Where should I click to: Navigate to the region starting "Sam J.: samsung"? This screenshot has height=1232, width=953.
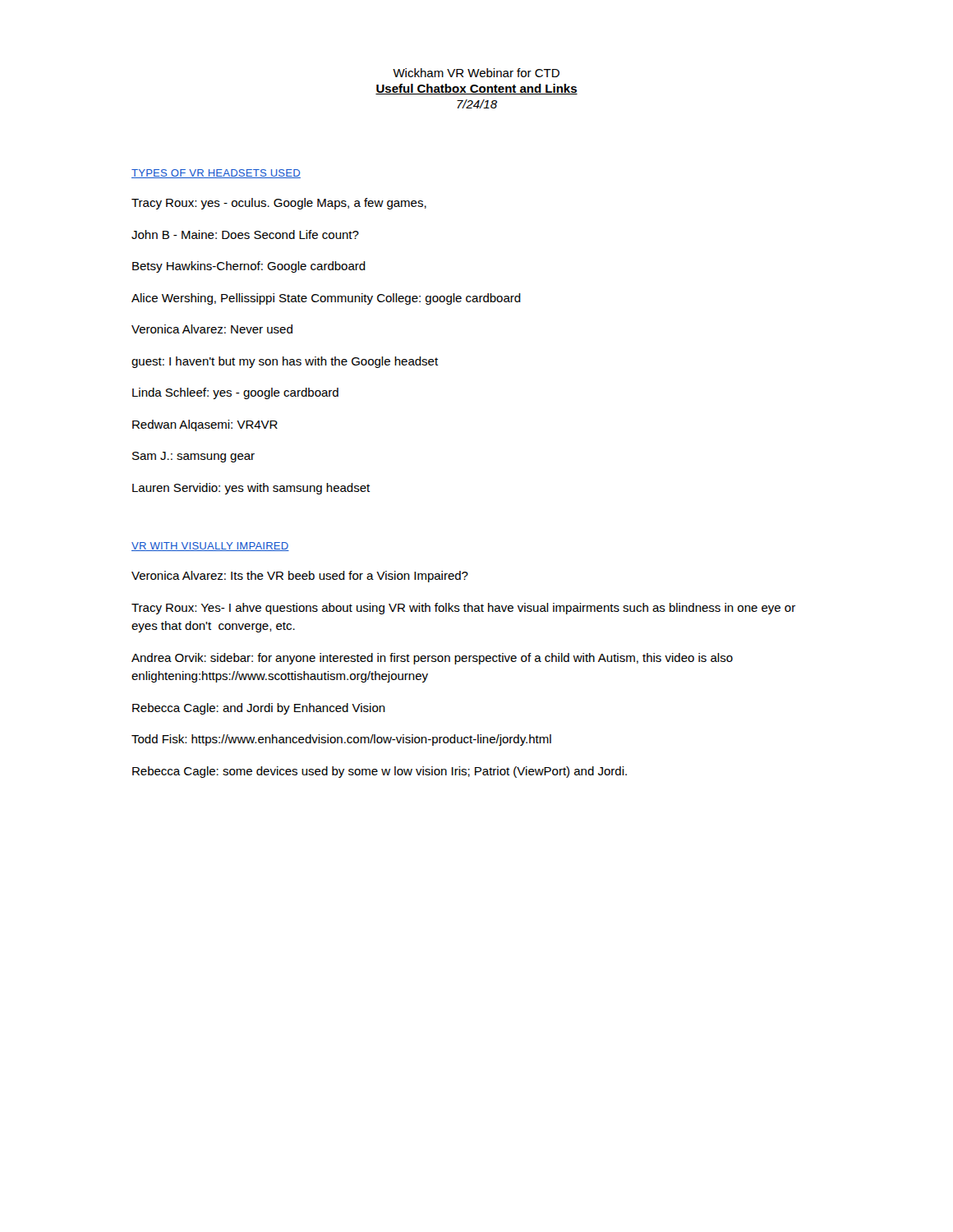point(193,455)
